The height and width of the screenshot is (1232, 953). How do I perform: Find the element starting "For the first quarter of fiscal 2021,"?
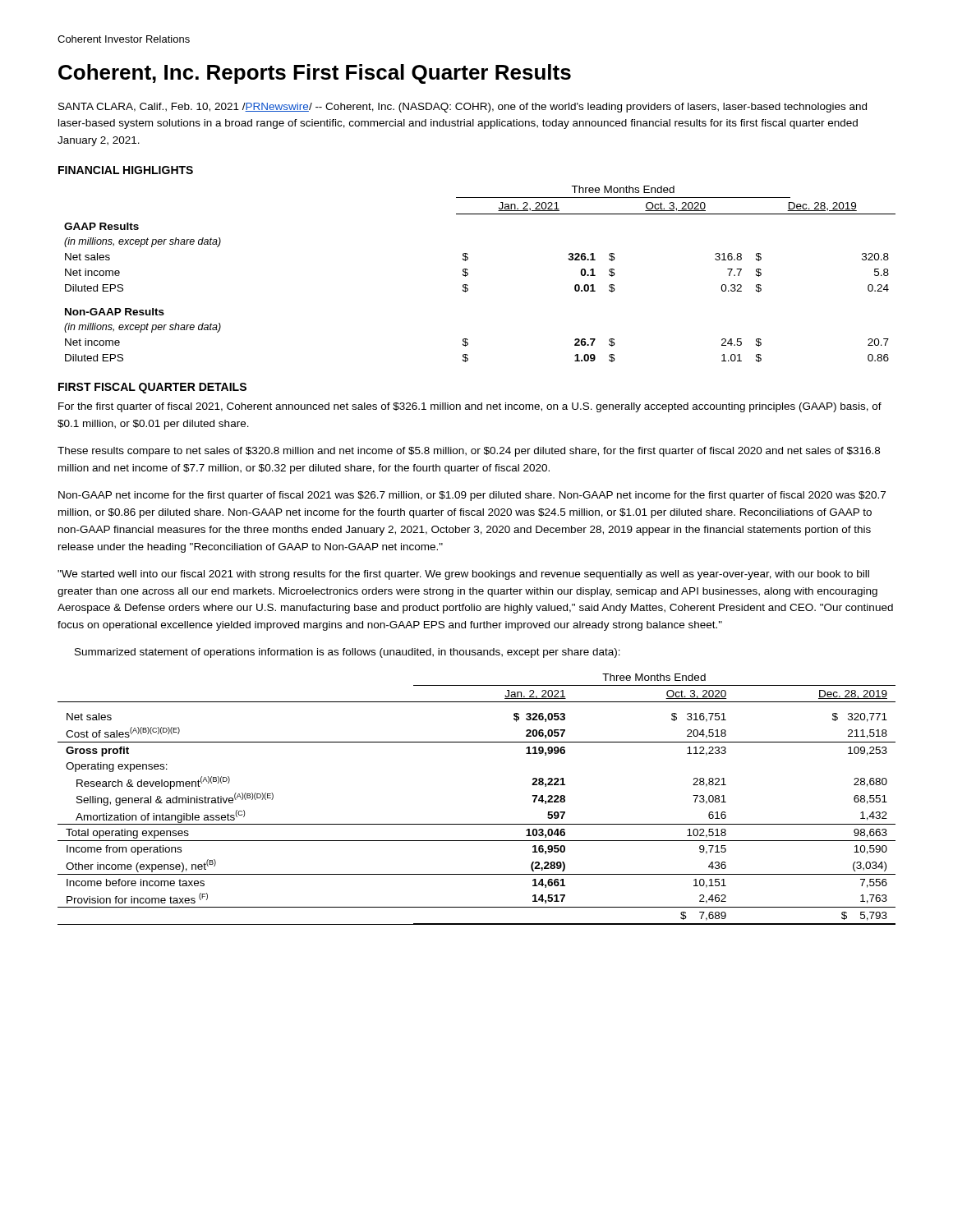(469, 415)
